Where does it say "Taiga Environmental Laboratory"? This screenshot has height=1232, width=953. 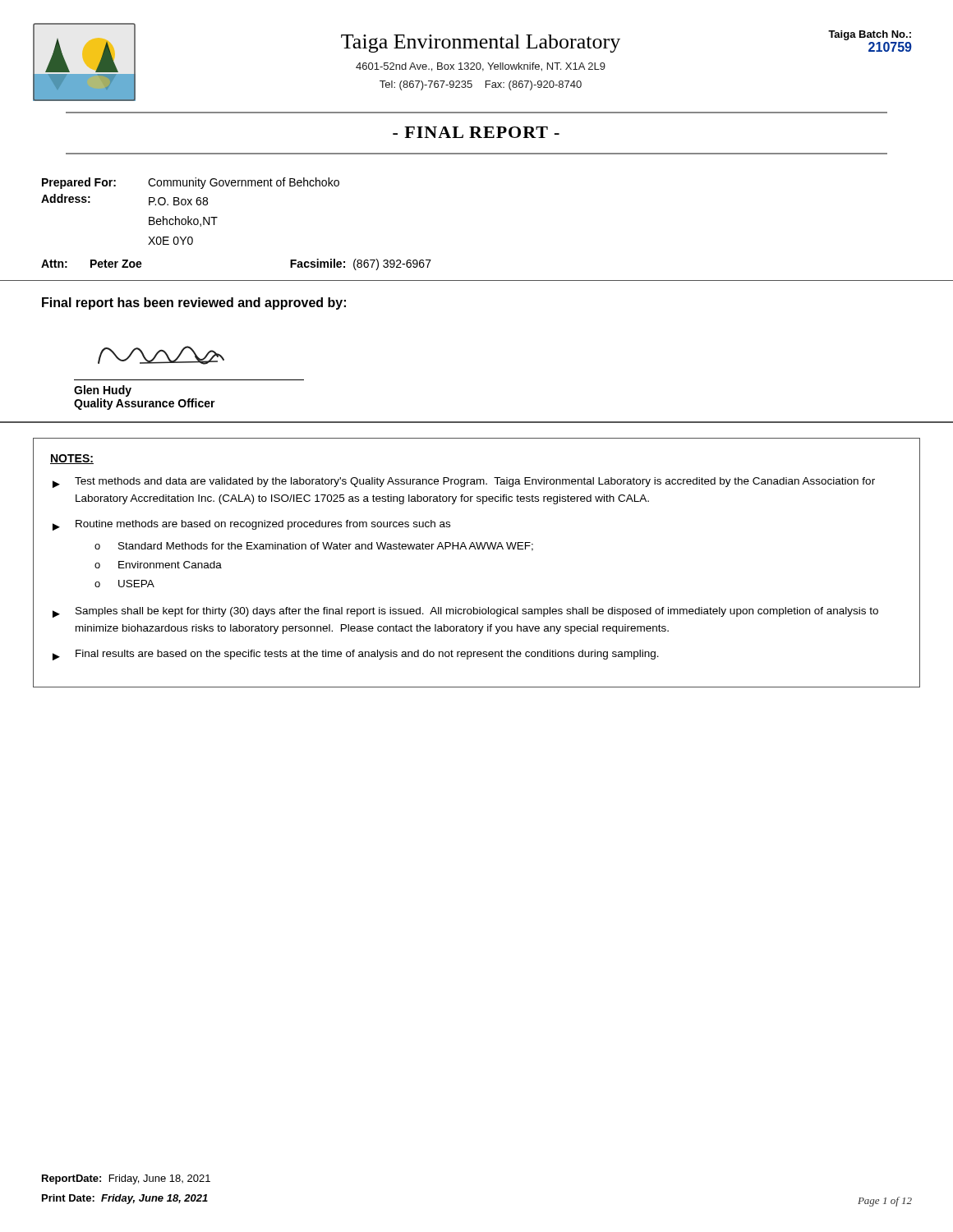tap(481, 41)
